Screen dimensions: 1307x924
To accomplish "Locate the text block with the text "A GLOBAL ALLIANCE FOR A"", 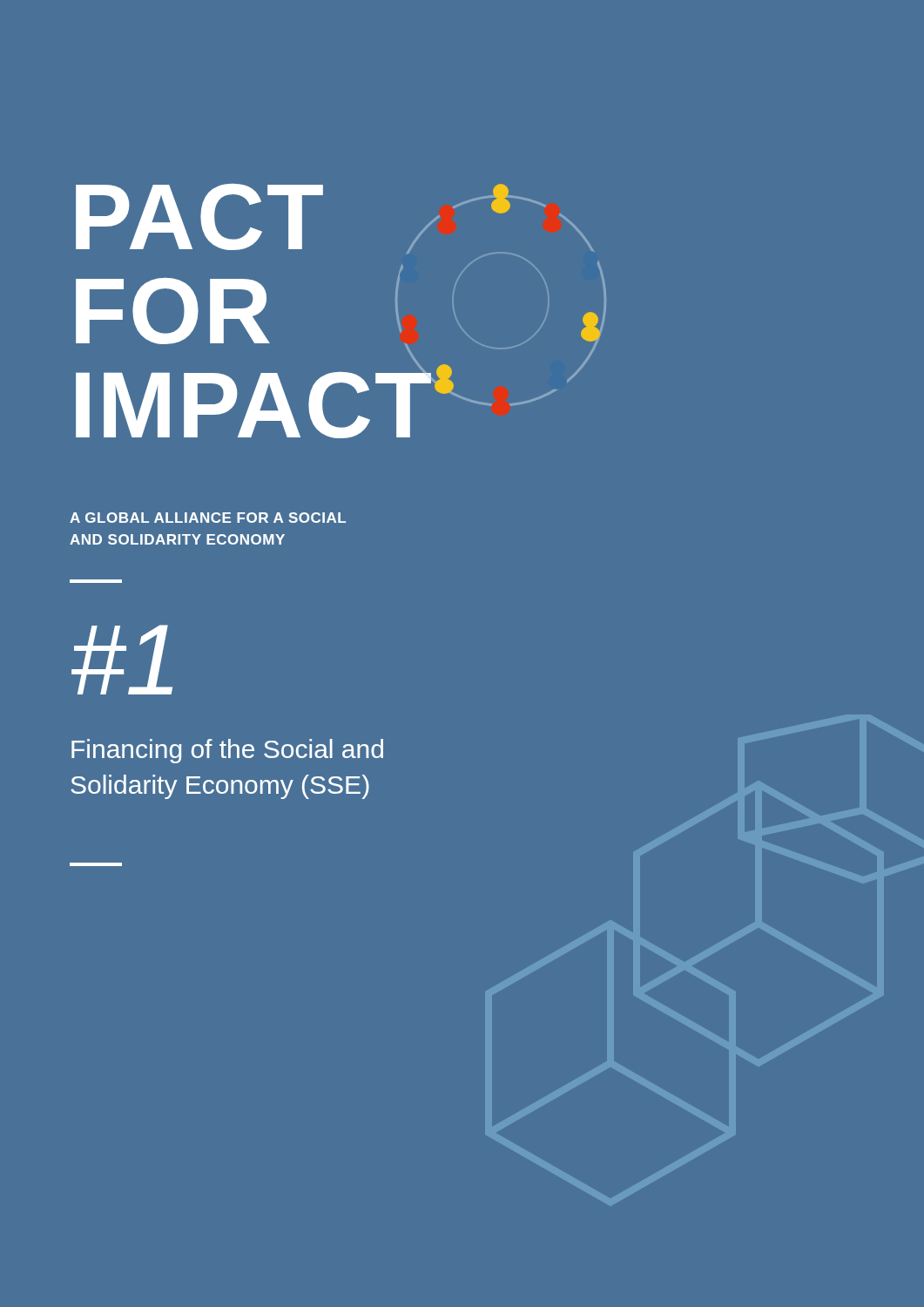I will [x=208, y=529].
